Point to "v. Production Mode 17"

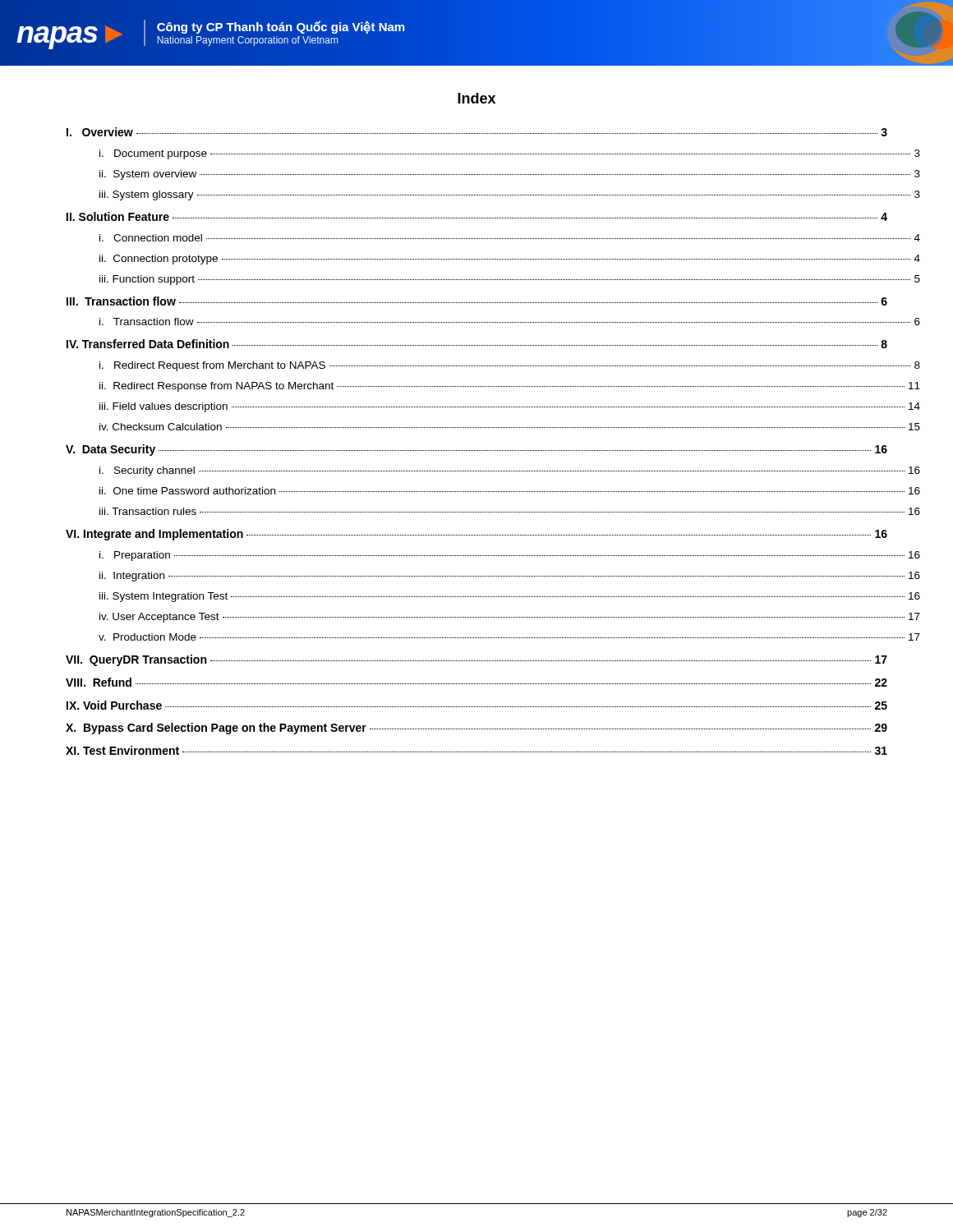pos(509,638)
